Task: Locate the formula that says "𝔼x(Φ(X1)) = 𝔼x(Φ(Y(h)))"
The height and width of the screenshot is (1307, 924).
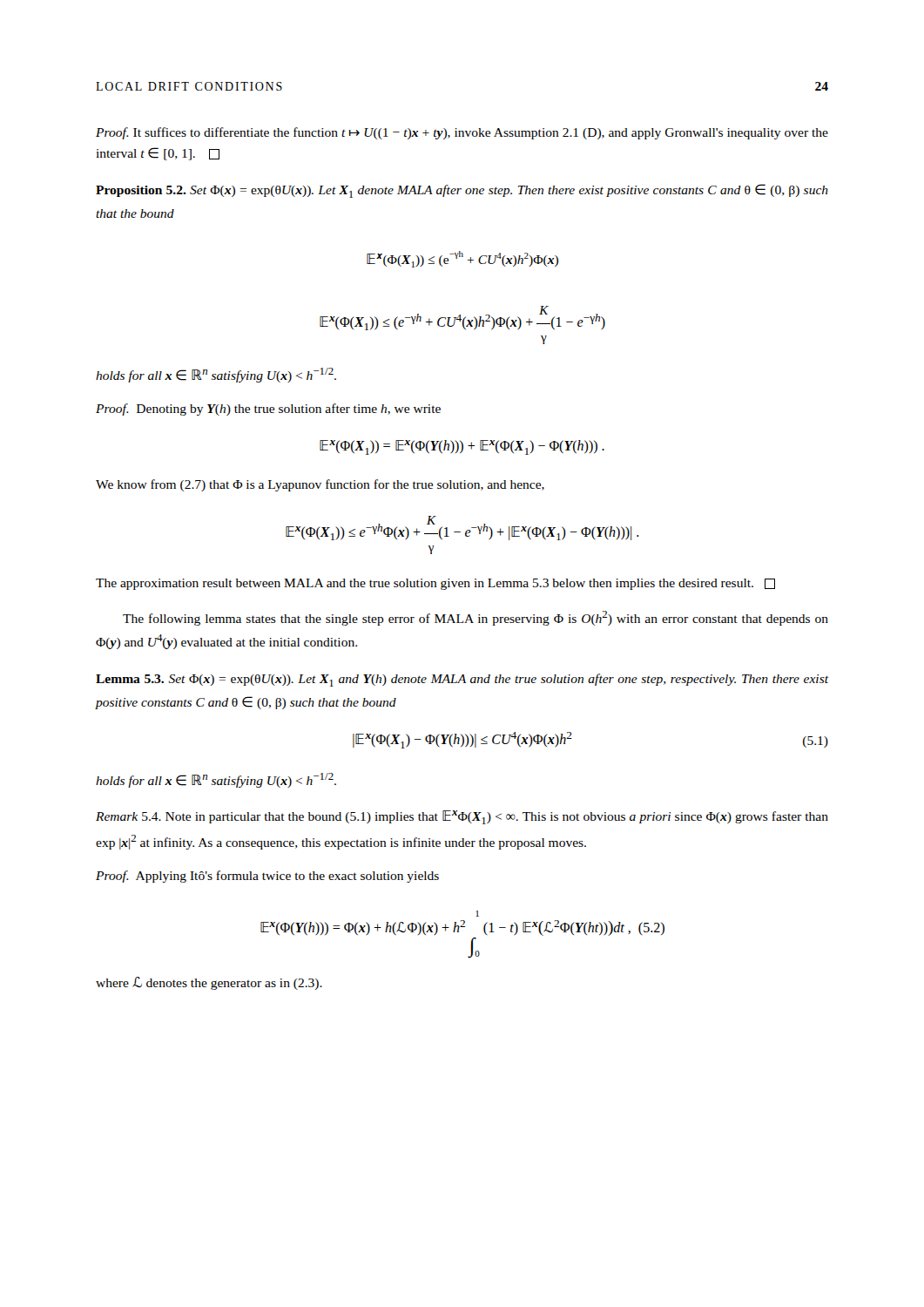Action: pyautogui.click(x=462, y=447)
